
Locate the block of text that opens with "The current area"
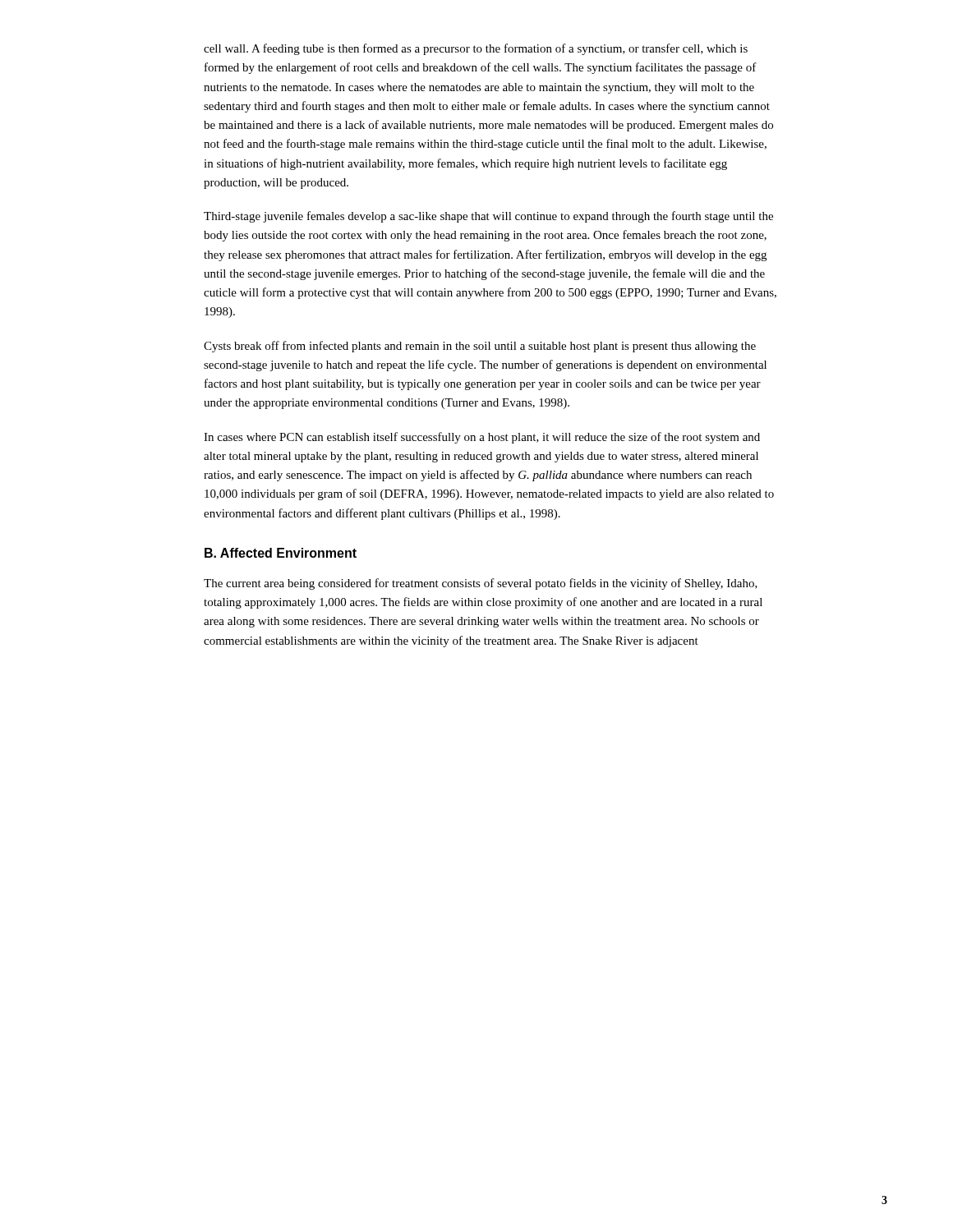tap(483, 612)
